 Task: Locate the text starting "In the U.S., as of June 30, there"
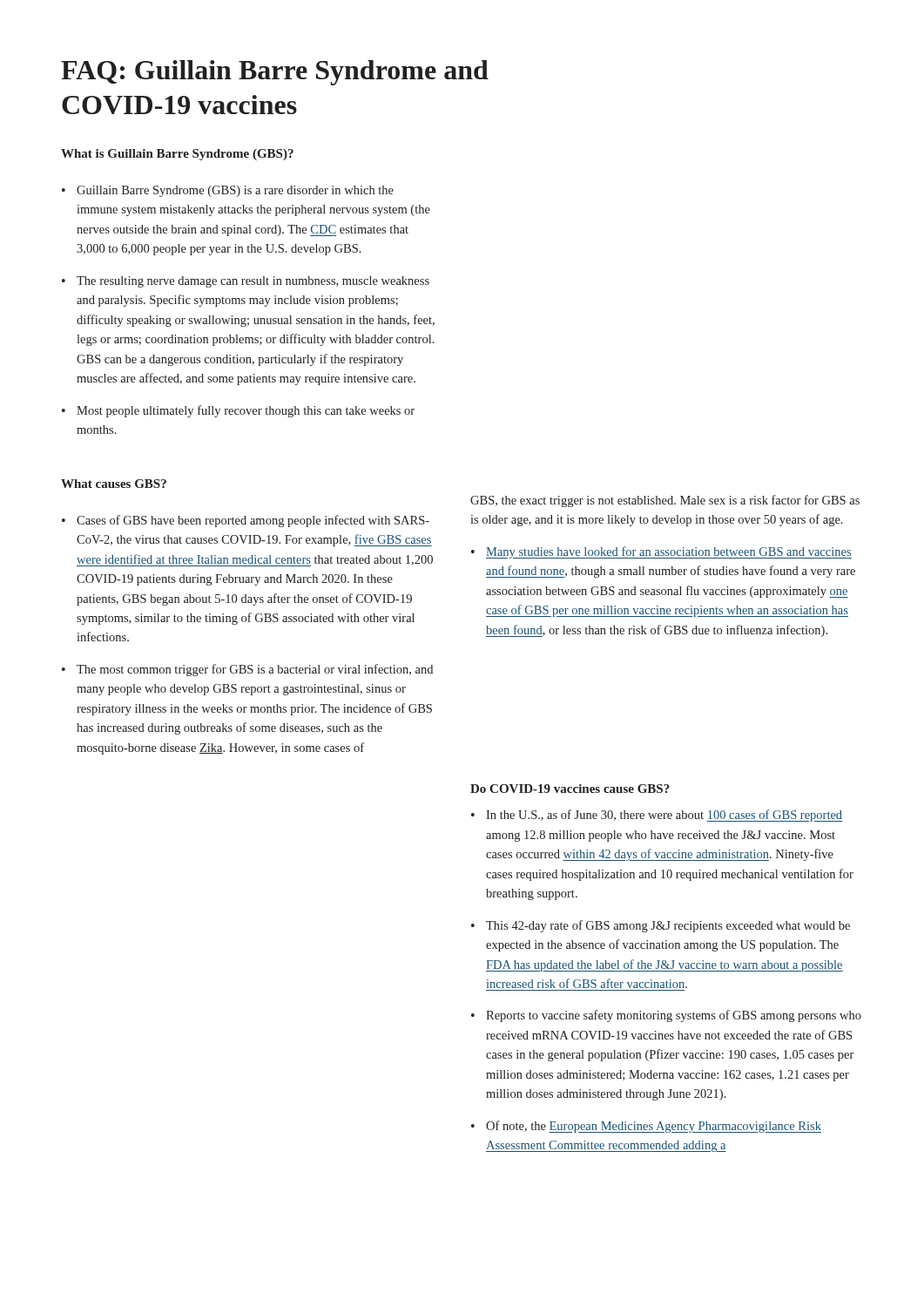coord(670,854)
